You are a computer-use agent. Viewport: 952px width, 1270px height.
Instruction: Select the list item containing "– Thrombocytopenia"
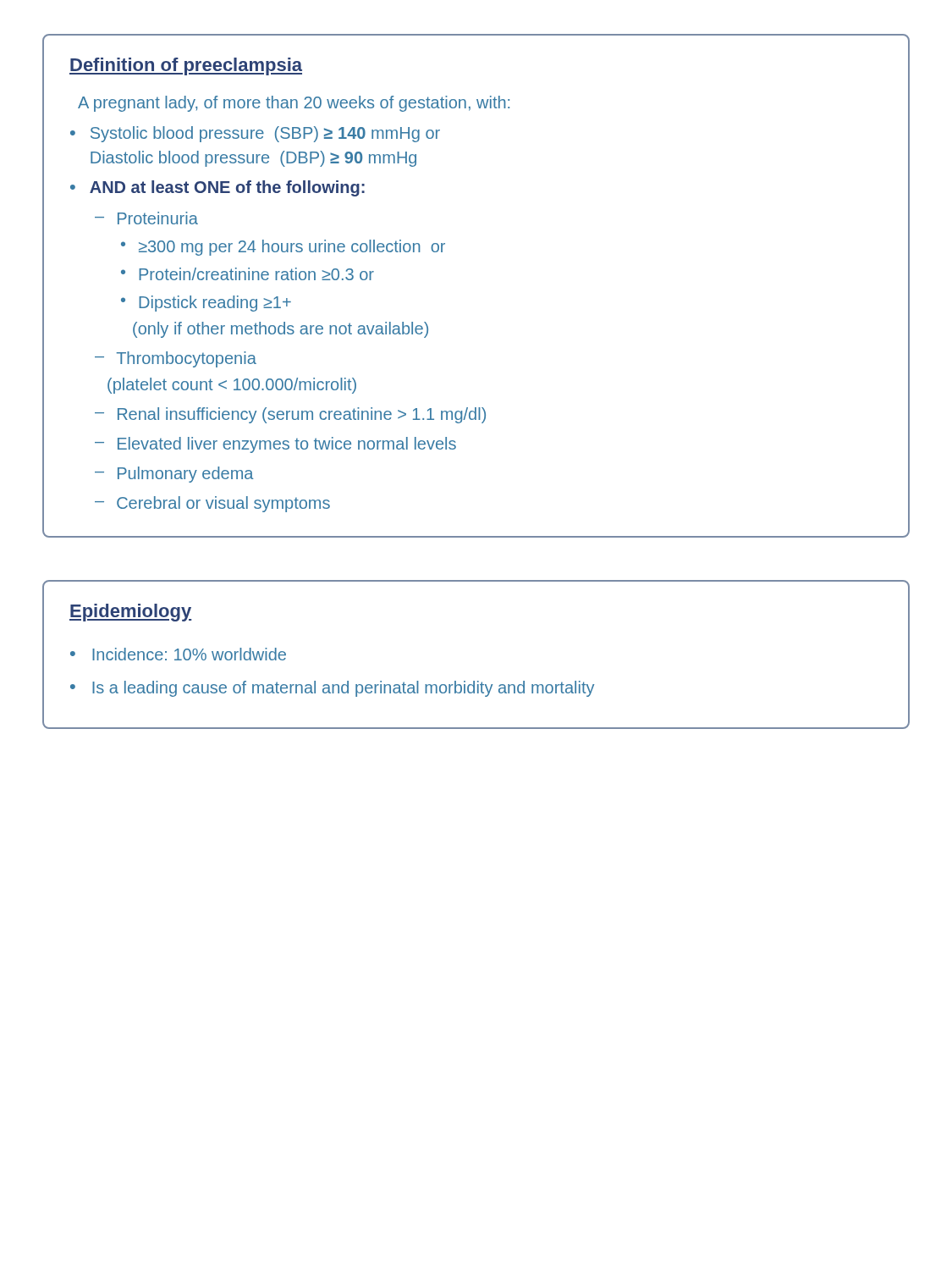176,359
